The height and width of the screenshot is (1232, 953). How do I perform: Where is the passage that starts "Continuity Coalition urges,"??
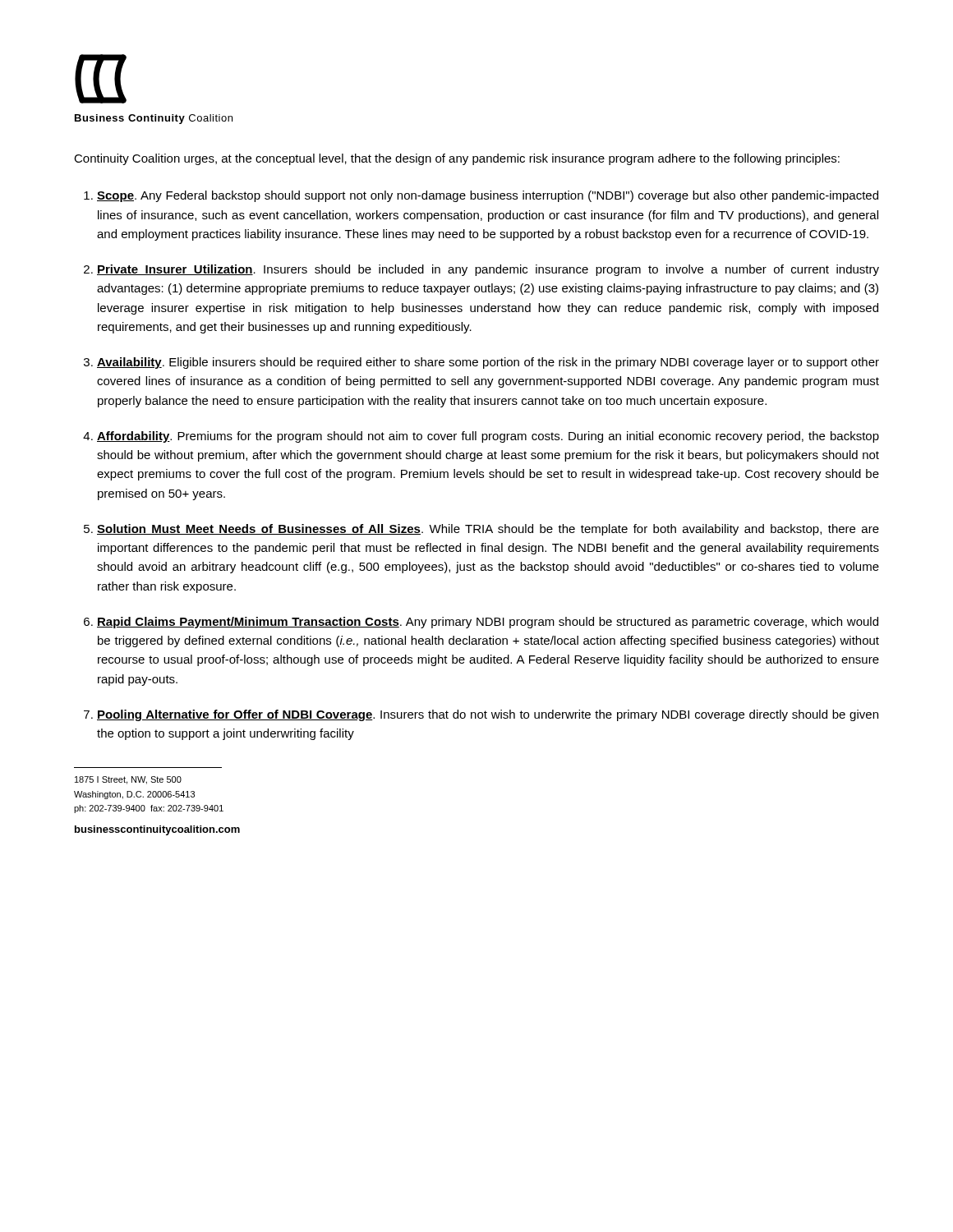(x=457, y=158)
